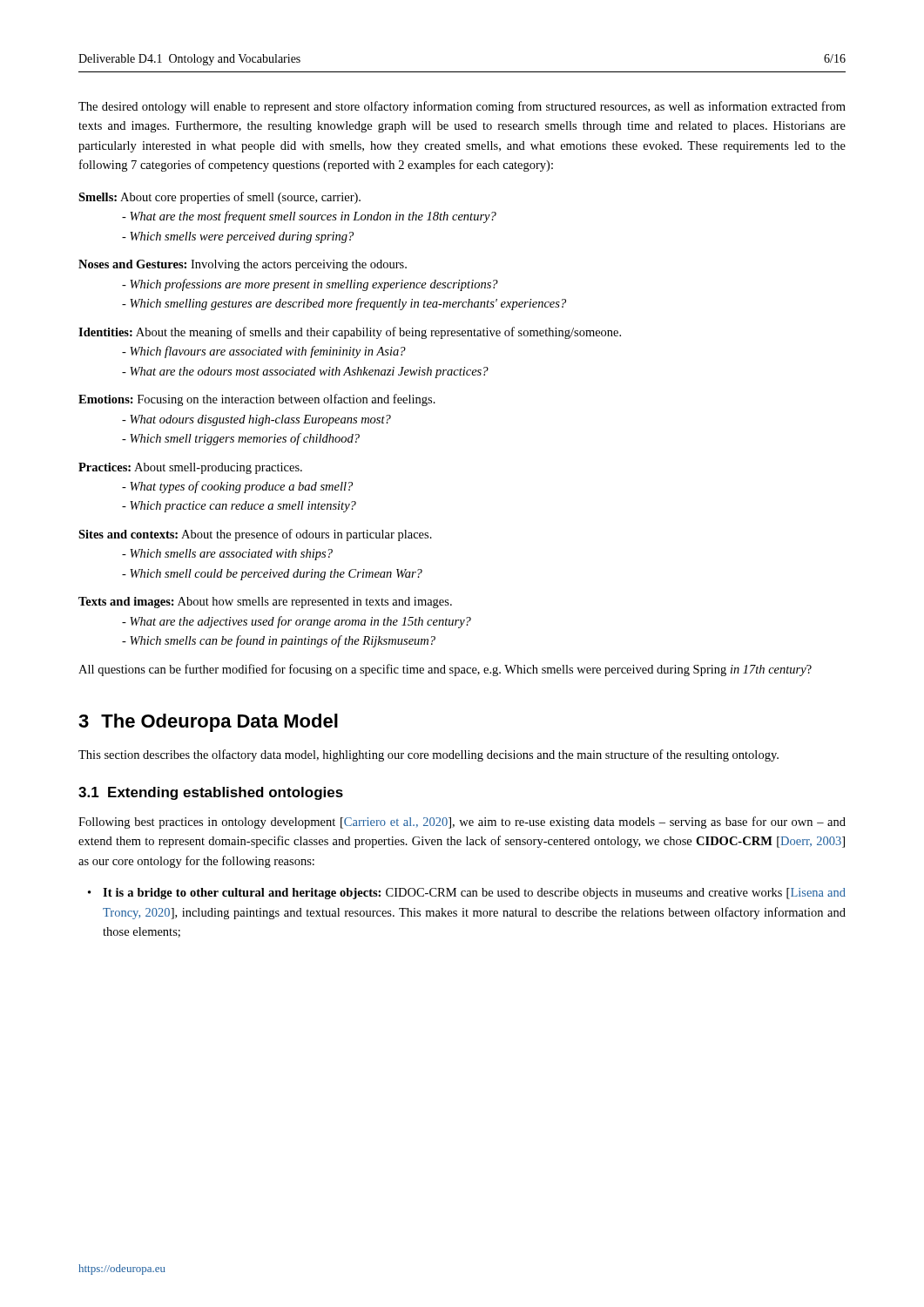The width and height of the screenshot is (924, 1307).
Task: Find the section header containing "3The Odeuropa Data Model"
Action: click(209, 721)
